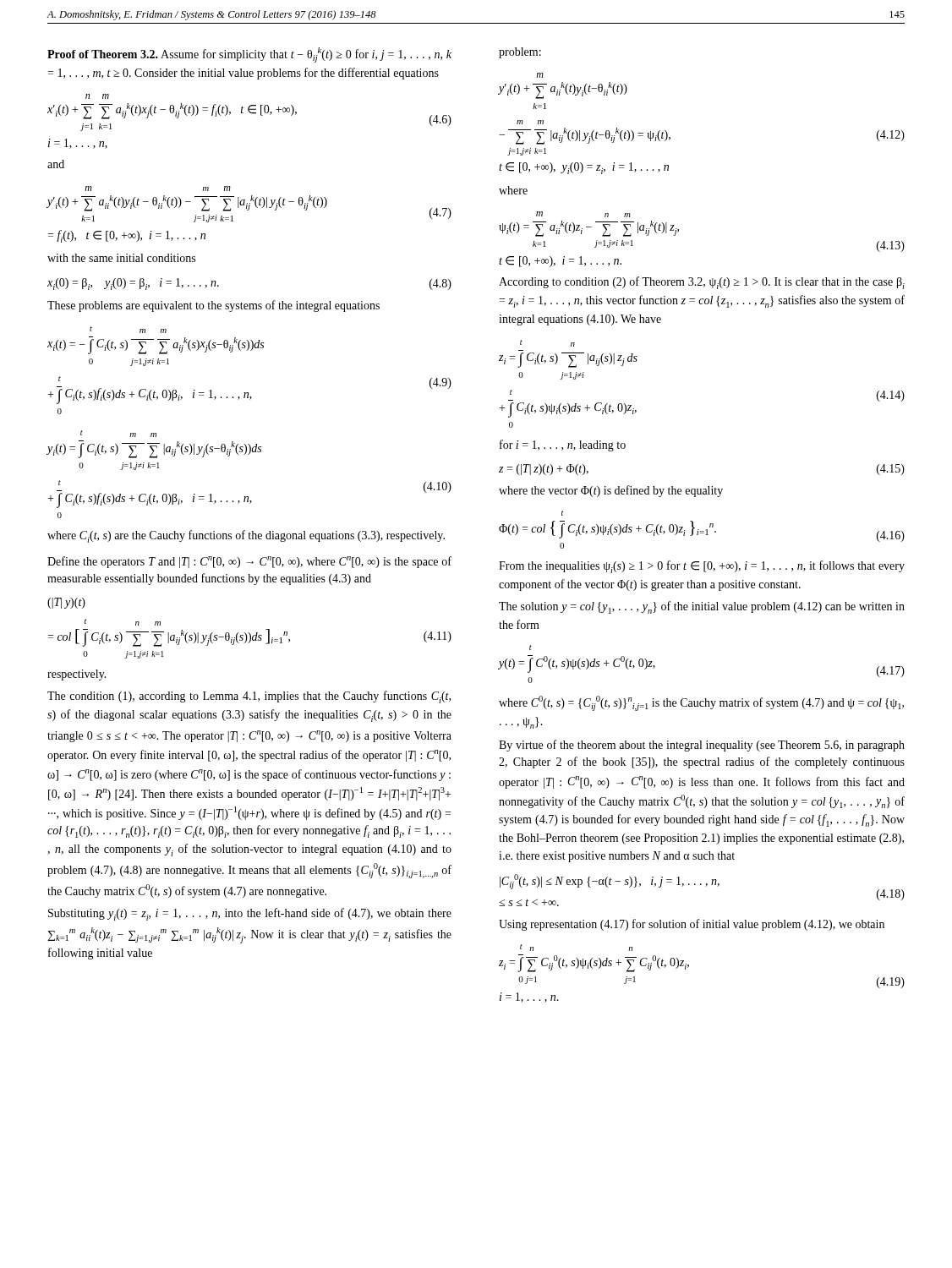The height and width of the screenshot is (1268, 952).
Task: Navigate to the region starting "(|T| y)(t) = col ["
Action: pyautogui.click(x=249, y=628)
